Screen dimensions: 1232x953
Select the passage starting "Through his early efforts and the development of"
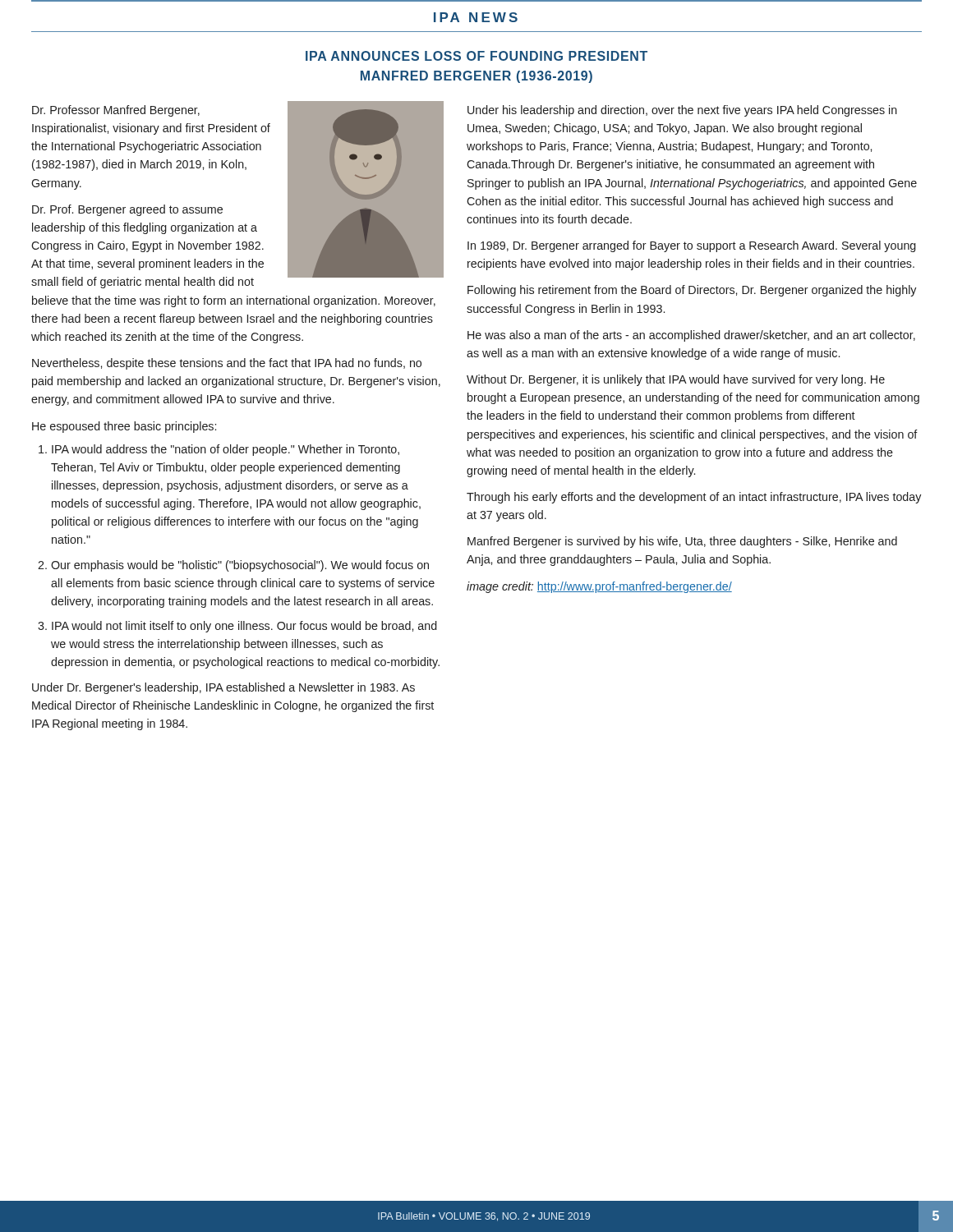point(694,506)
